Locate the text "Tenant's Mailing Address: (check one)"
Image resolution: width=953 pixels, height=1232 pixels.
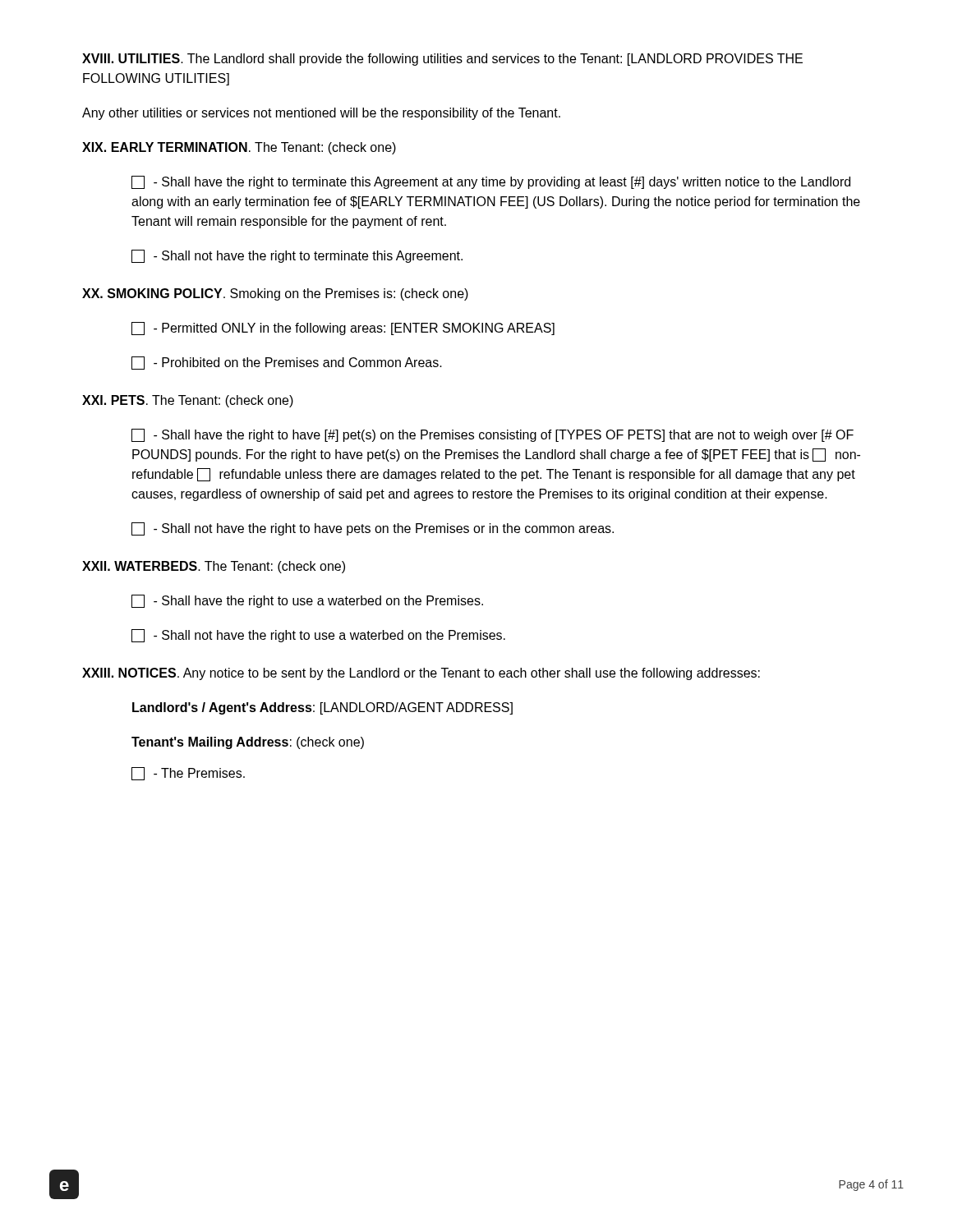(248, 742)
